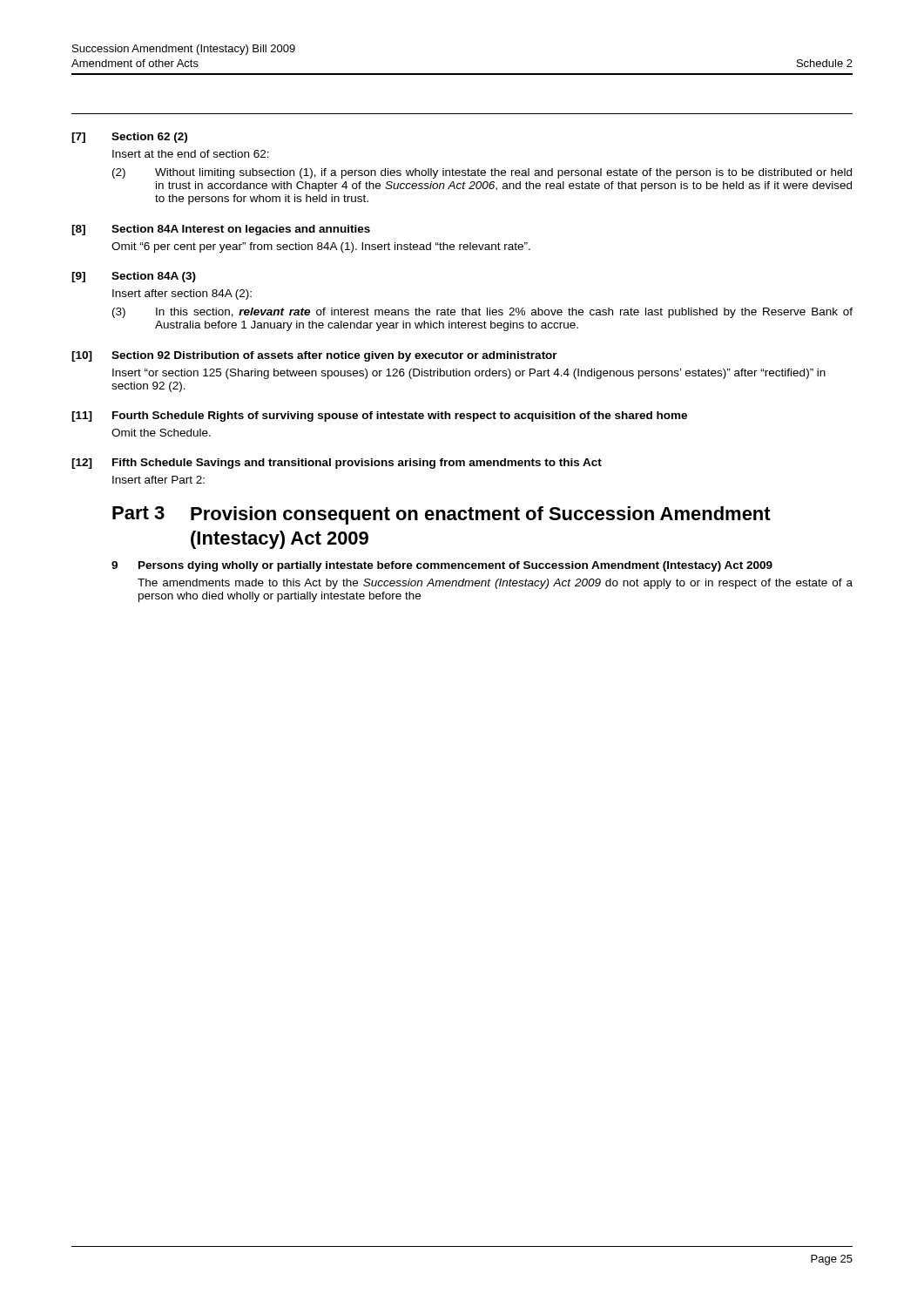
Task: Locate the section header that opens with "Persons dying wholly or partially intestate"
Action: click(455, 565)
